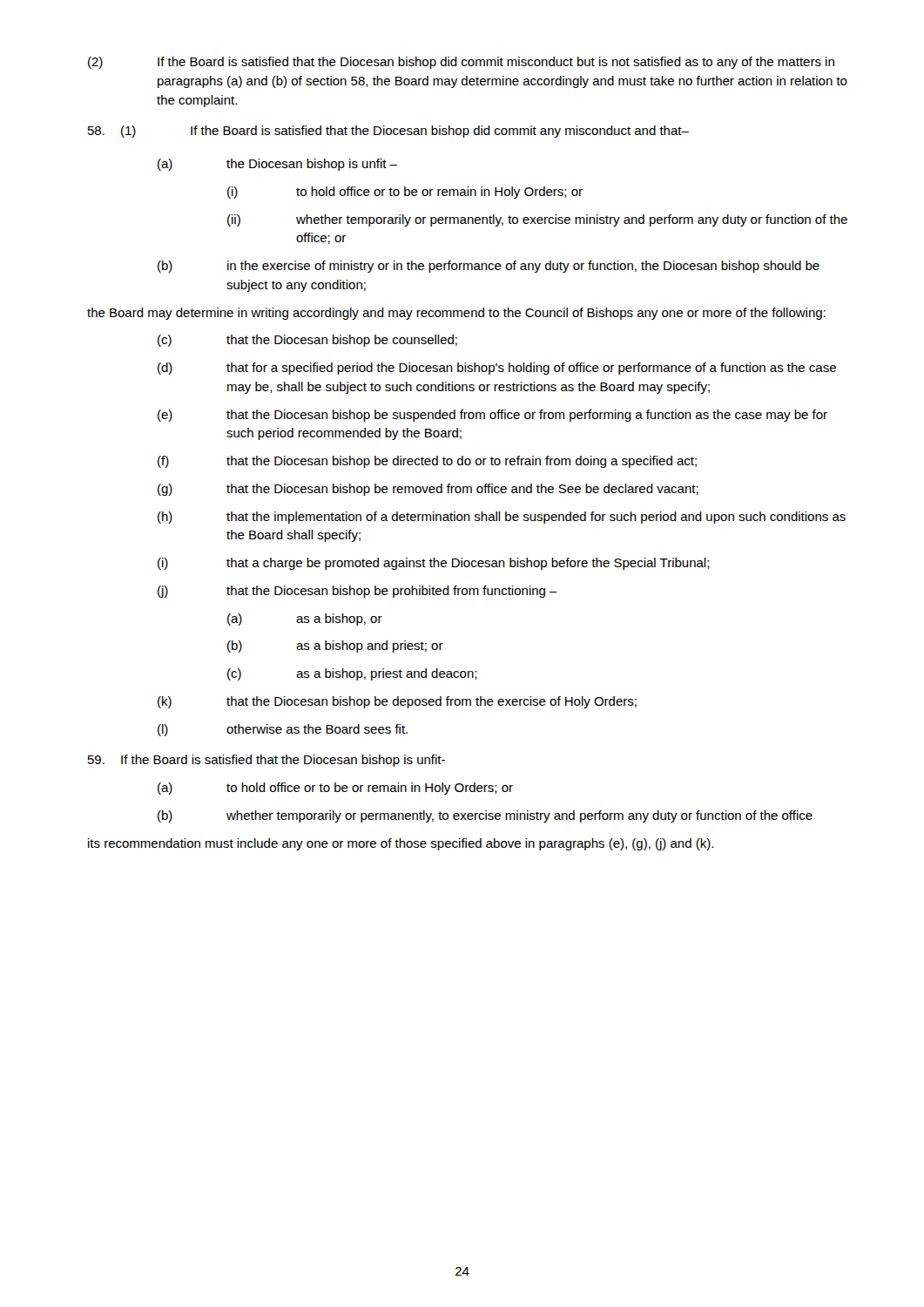The image size is (924, 1307).
Task: Select the list item that says "(c) as a"
Action: [x=352, y=674]
